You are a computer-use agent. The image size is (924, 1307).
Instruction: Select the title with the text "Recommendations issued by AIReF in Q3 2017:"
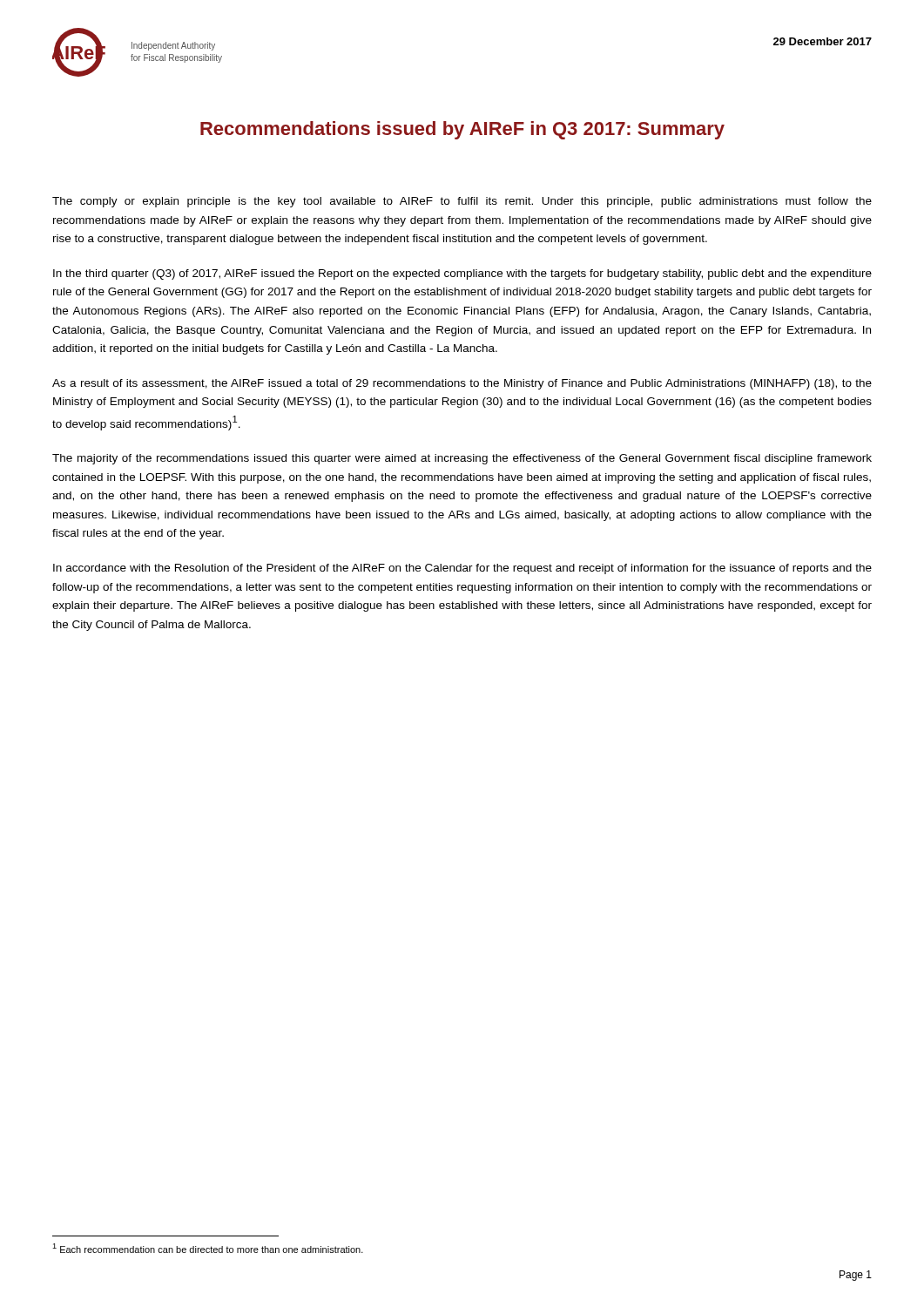[x=462, y=129]
